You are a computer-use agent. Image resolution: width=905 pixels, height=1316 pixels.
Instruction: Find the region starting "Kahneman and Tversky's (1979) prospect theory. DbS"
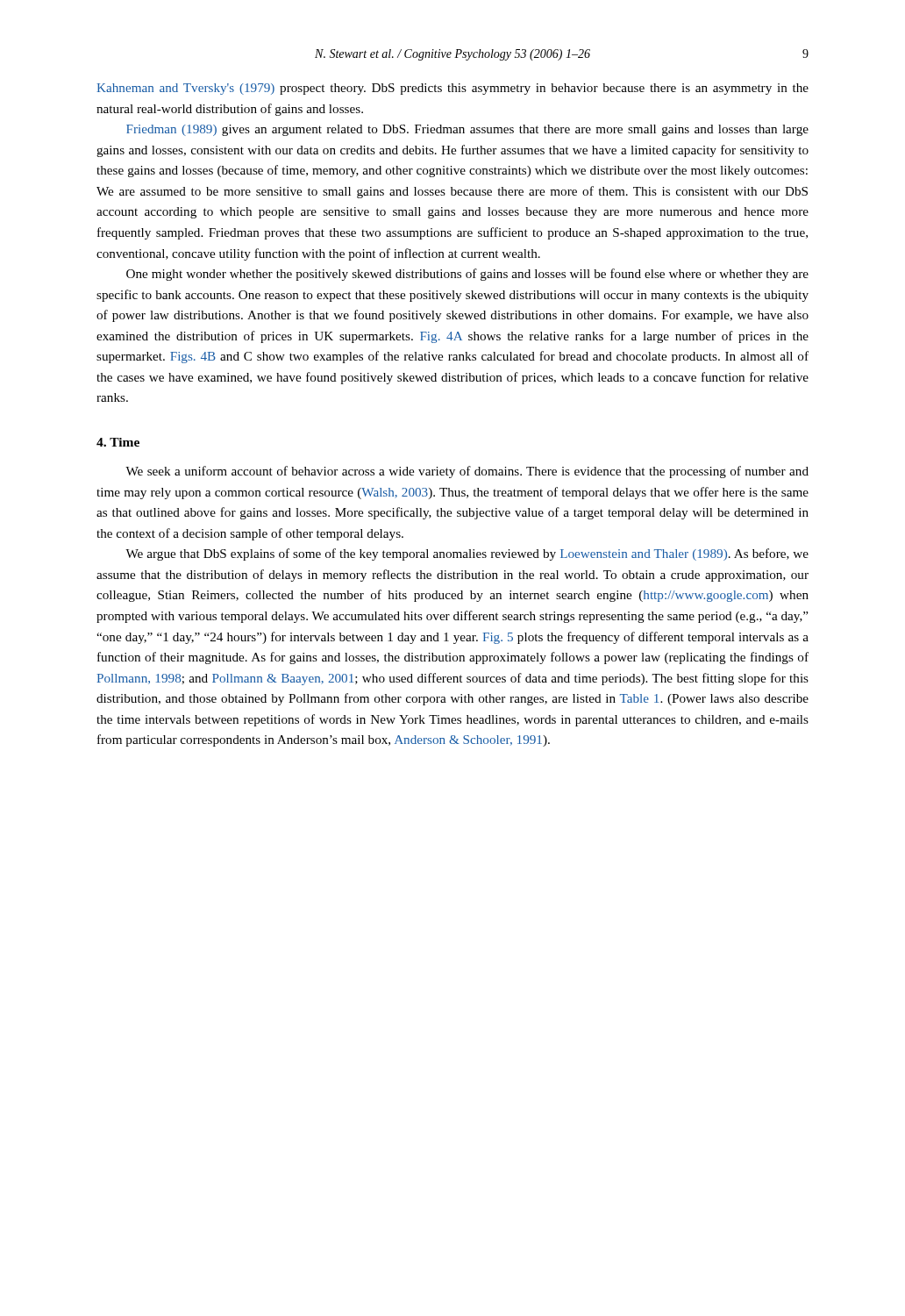452,98
